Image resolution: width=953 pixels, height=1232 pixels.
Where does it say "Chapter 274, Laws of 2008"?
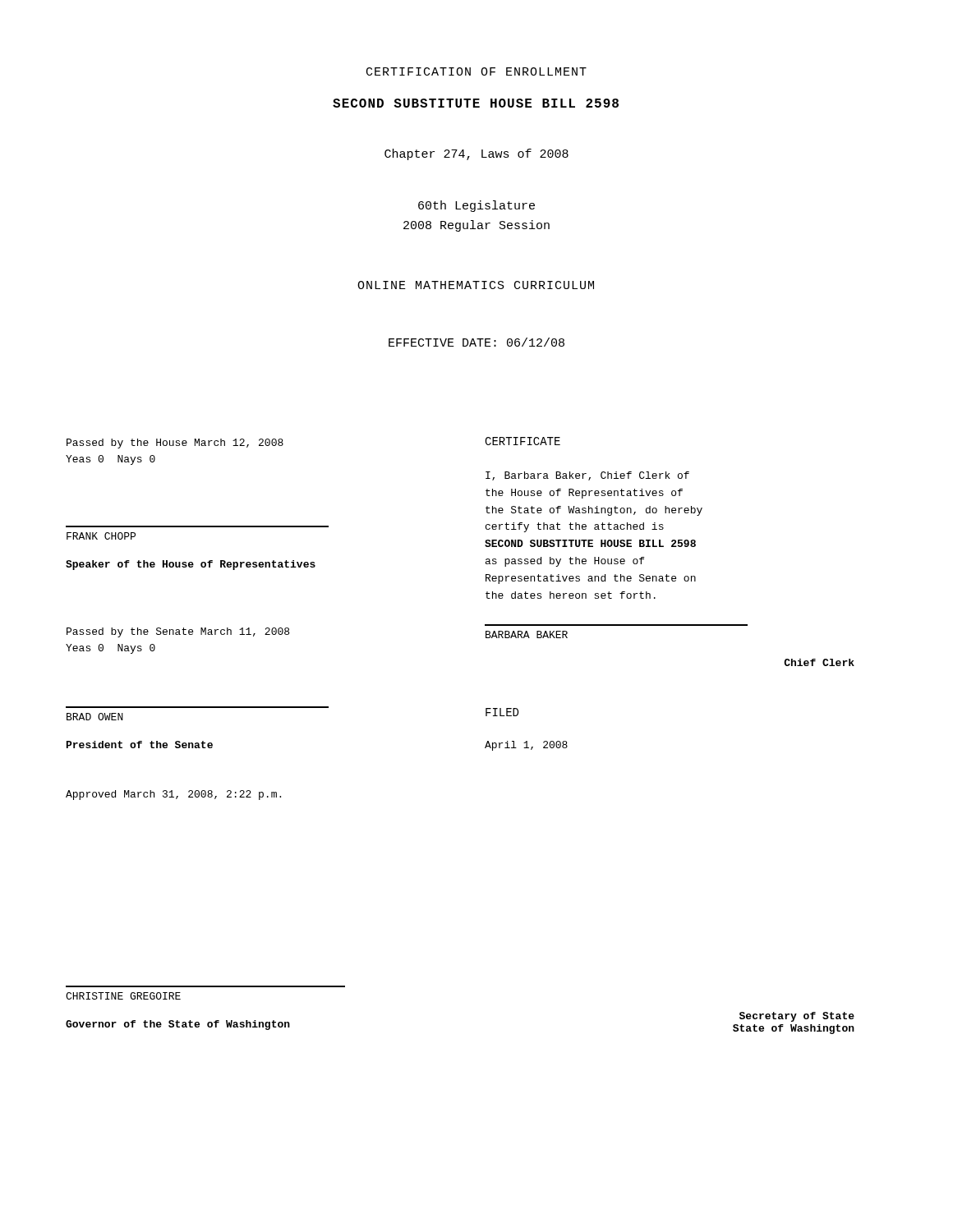pos(476,155)
